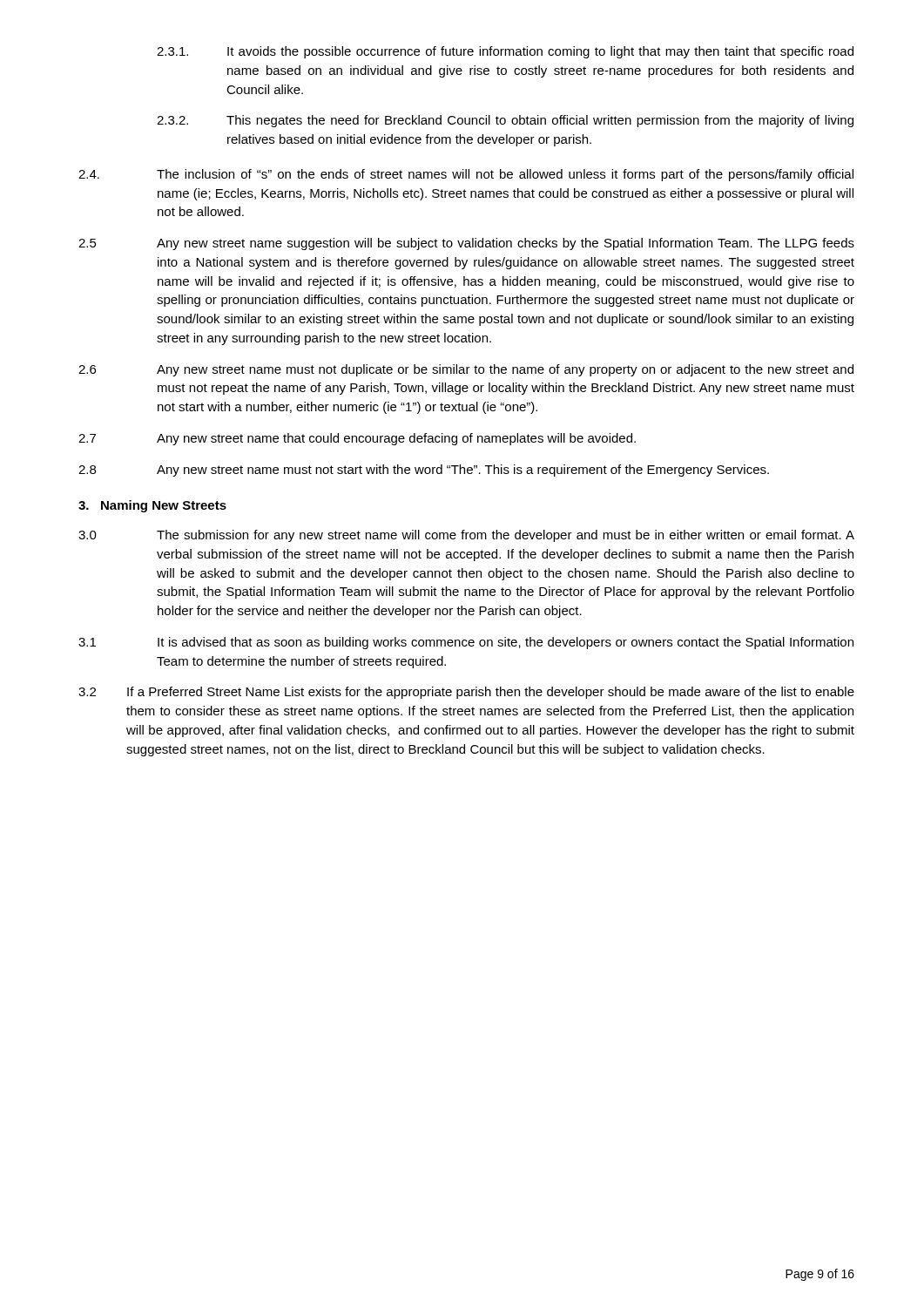Image resolution: width=924 pixels, height=1307 pixels.
Task: Find the block starting "3. Naming New Streets"
Action: [152, 505]
